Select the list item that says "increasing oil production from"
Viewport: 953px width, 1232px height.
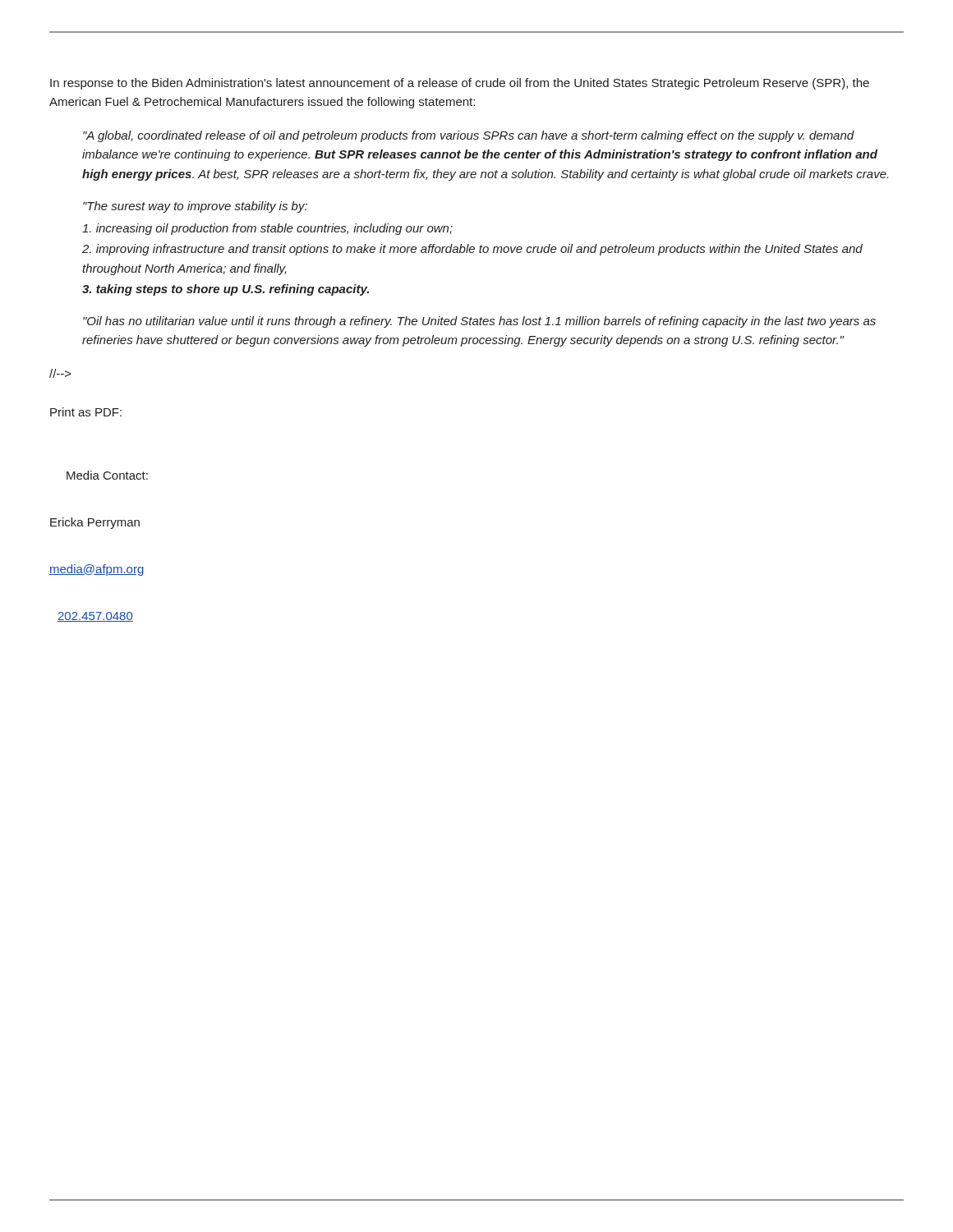tap(267, 228)
